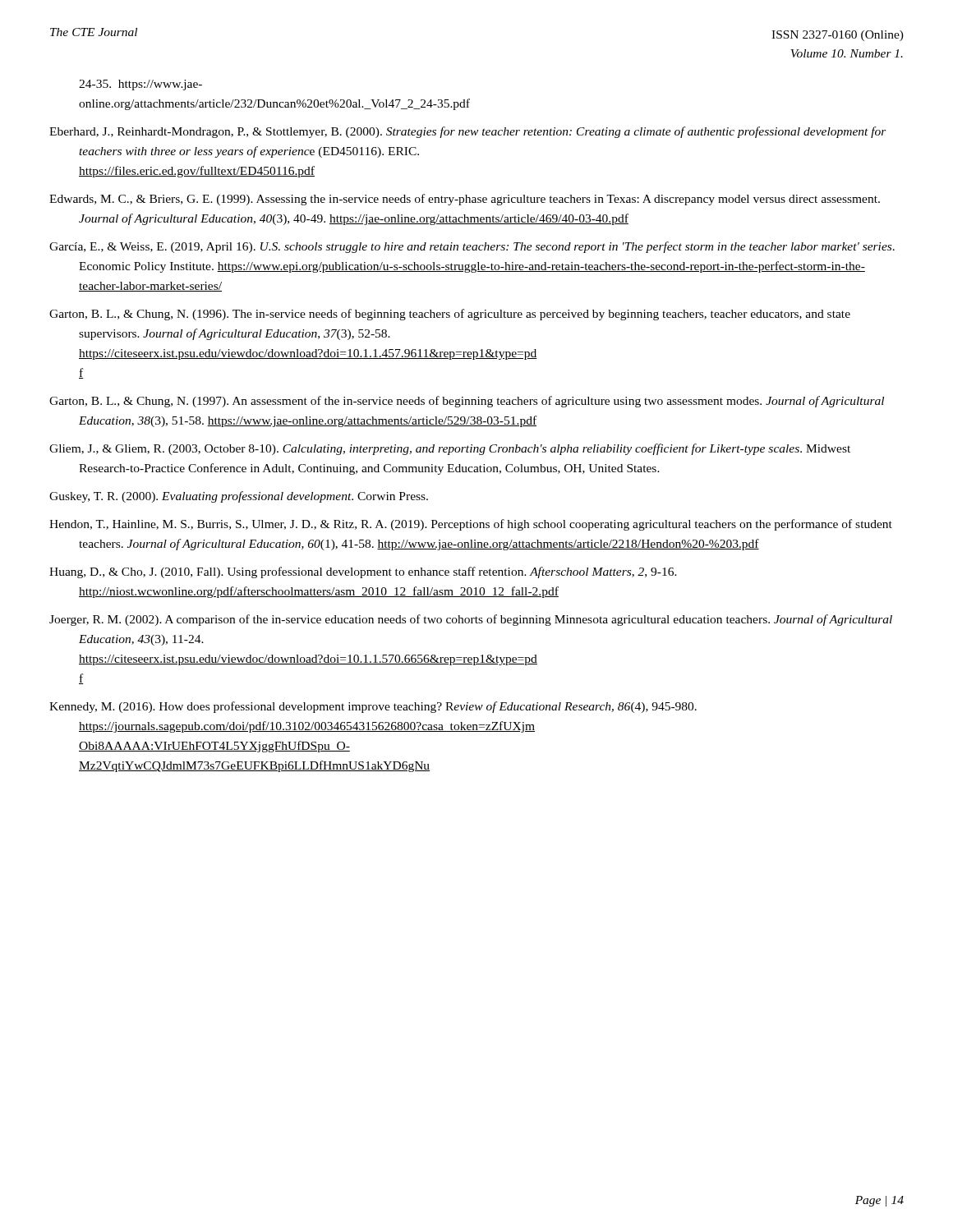Point to the text block starting "Kennedy, M. (2016). How does professional development"
The width and height of the screenshot is (953, 1232).
[x=373, y=736]
